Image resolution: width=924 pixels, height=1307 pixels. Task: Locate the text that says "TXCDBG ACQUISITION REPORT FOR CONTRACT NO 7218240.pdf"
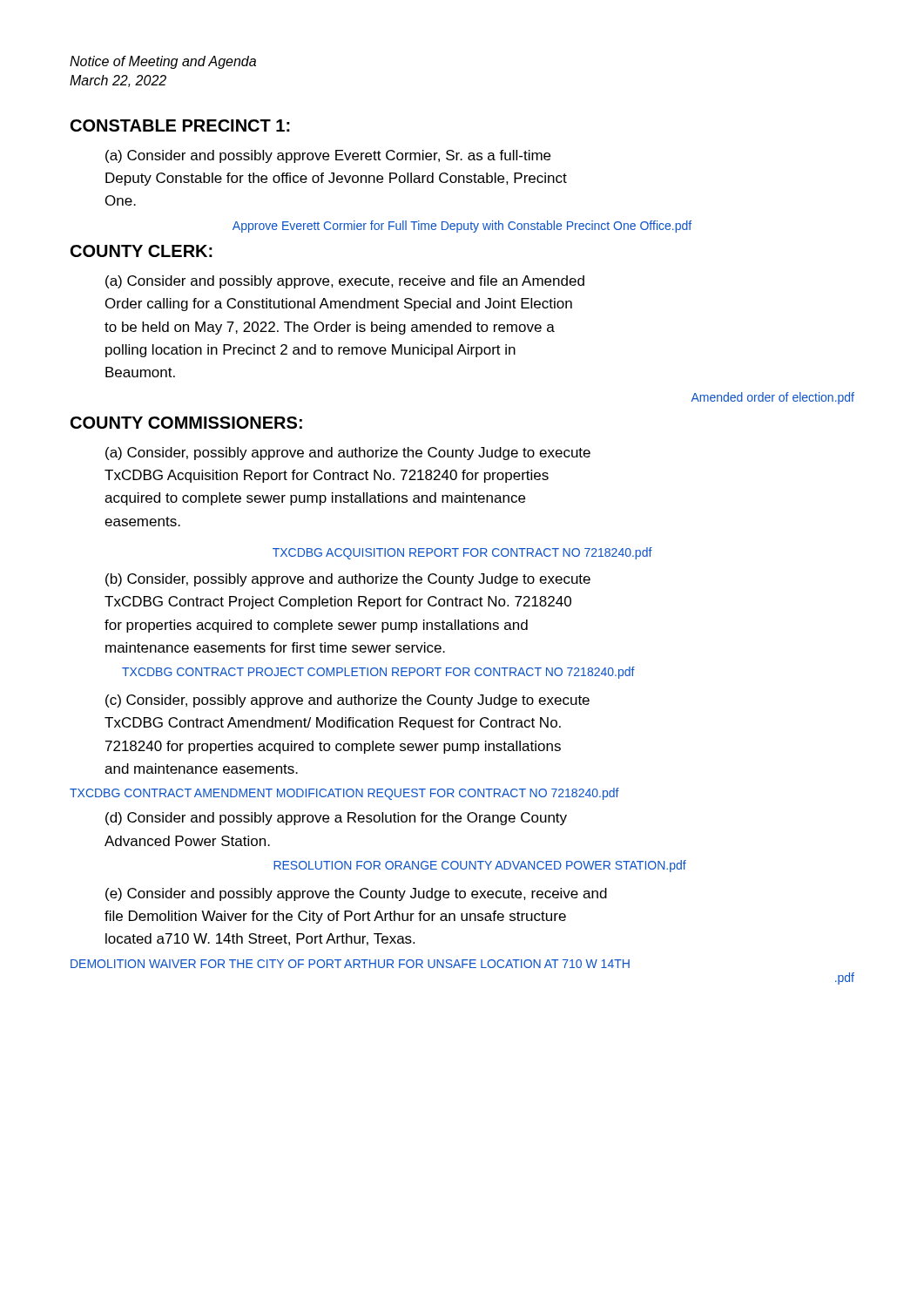click(x=462, y=552)
